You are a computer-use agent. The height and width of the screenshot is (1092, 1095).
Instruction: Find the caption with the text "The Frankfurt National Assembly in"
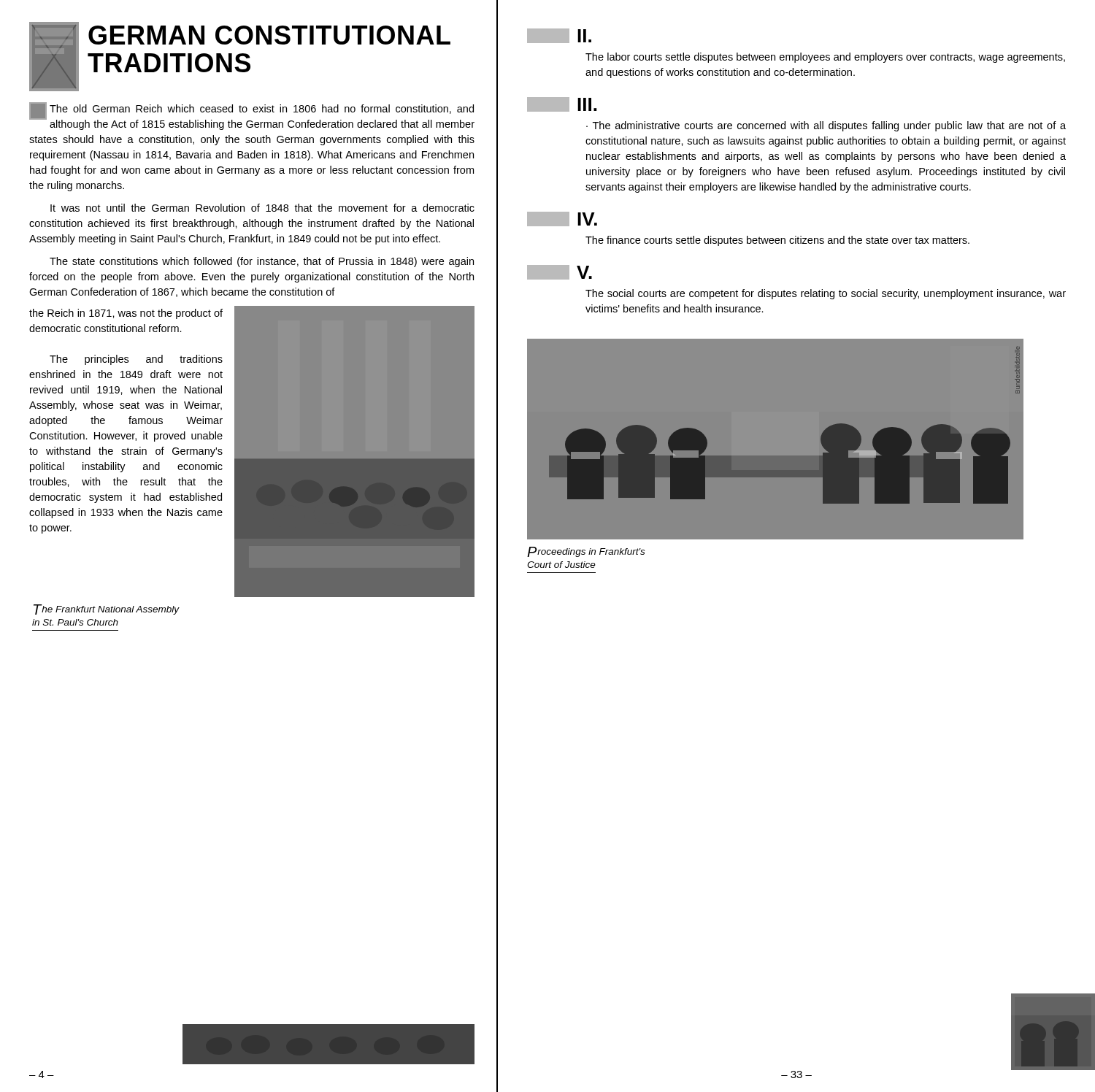coord(106,617)
